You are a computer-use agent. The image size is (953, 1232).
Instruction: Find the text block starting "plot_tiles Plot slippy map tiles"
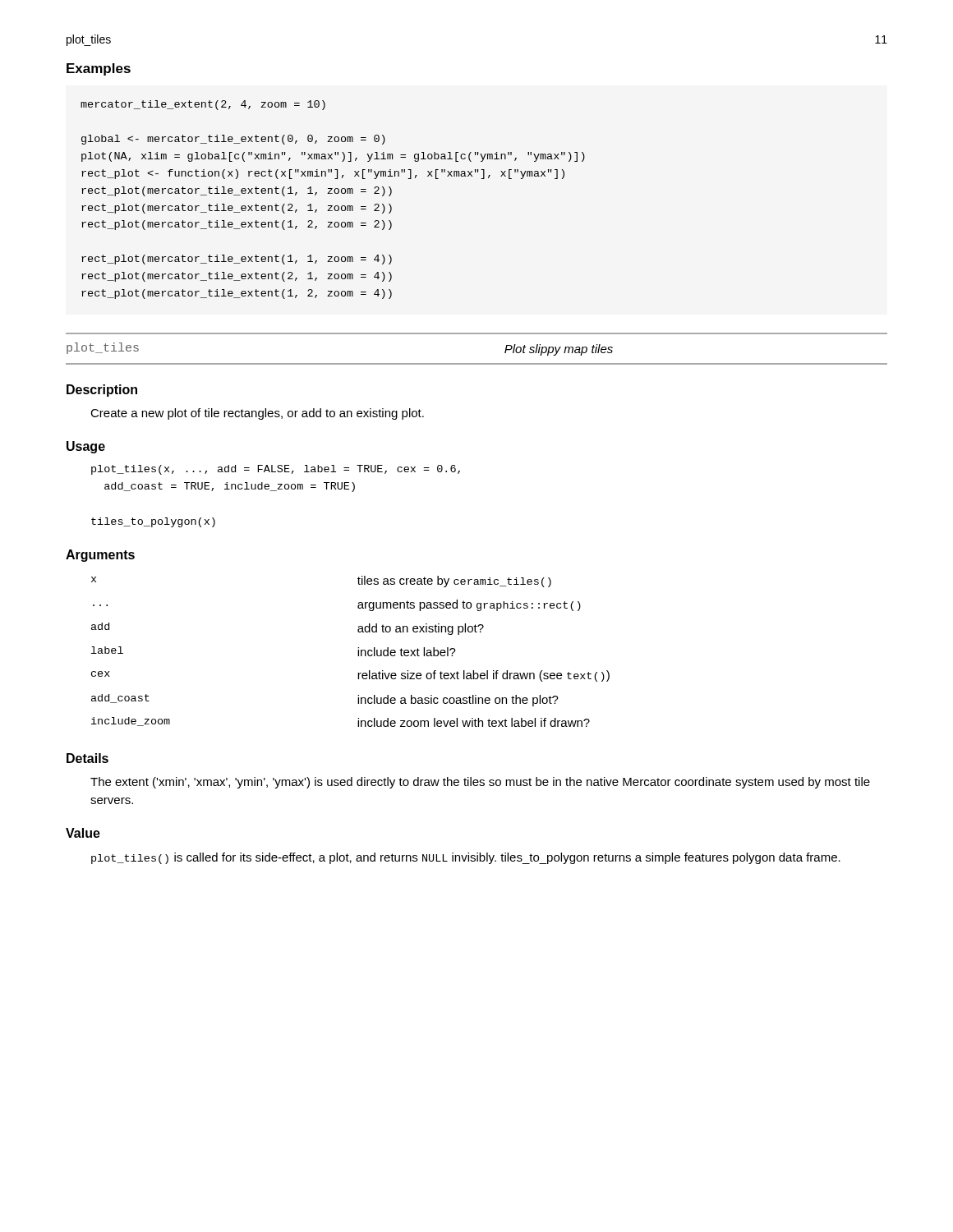coord(106,349)
